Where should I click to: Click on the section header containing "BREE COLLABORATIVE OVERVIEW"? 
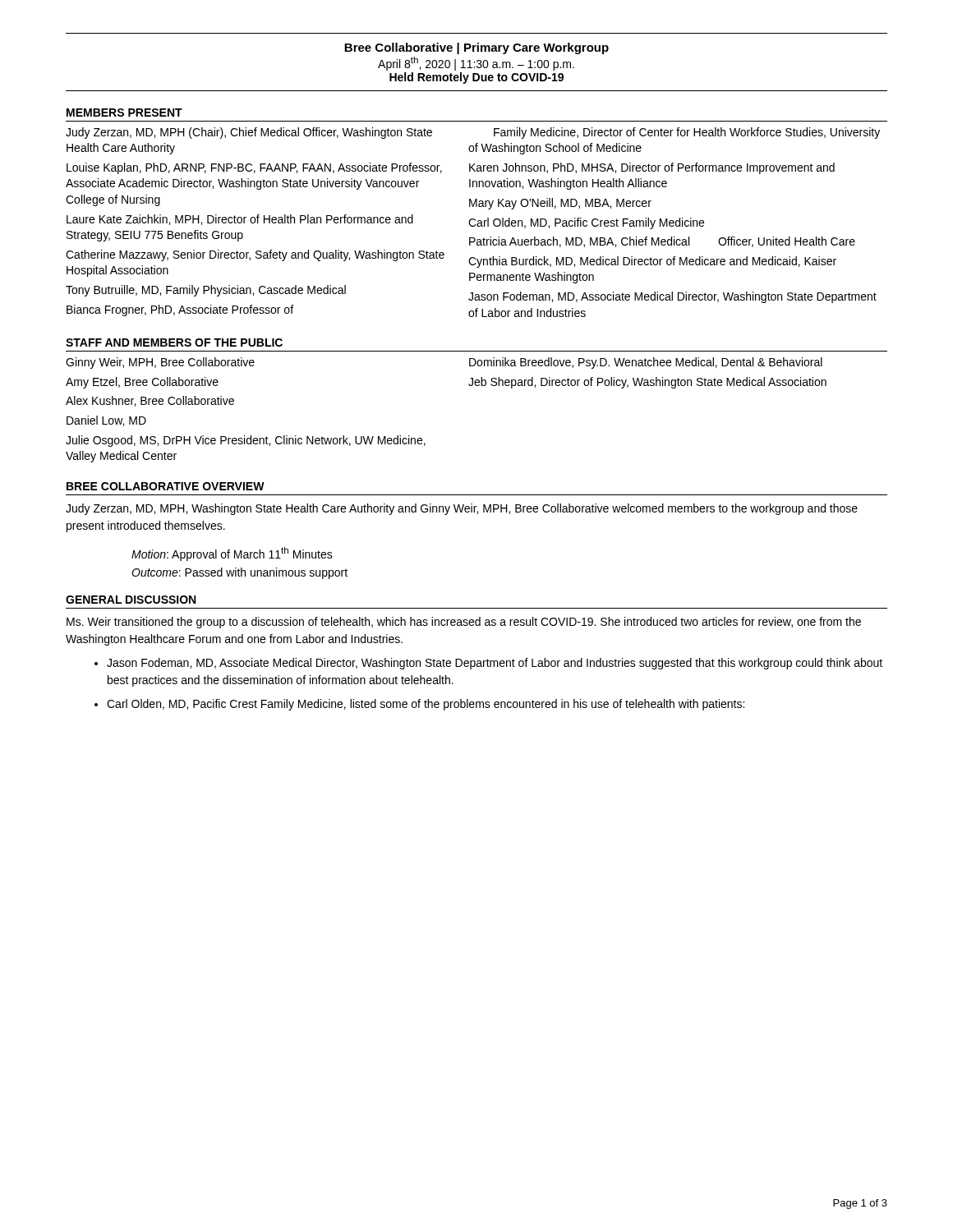tap(165, 486)
